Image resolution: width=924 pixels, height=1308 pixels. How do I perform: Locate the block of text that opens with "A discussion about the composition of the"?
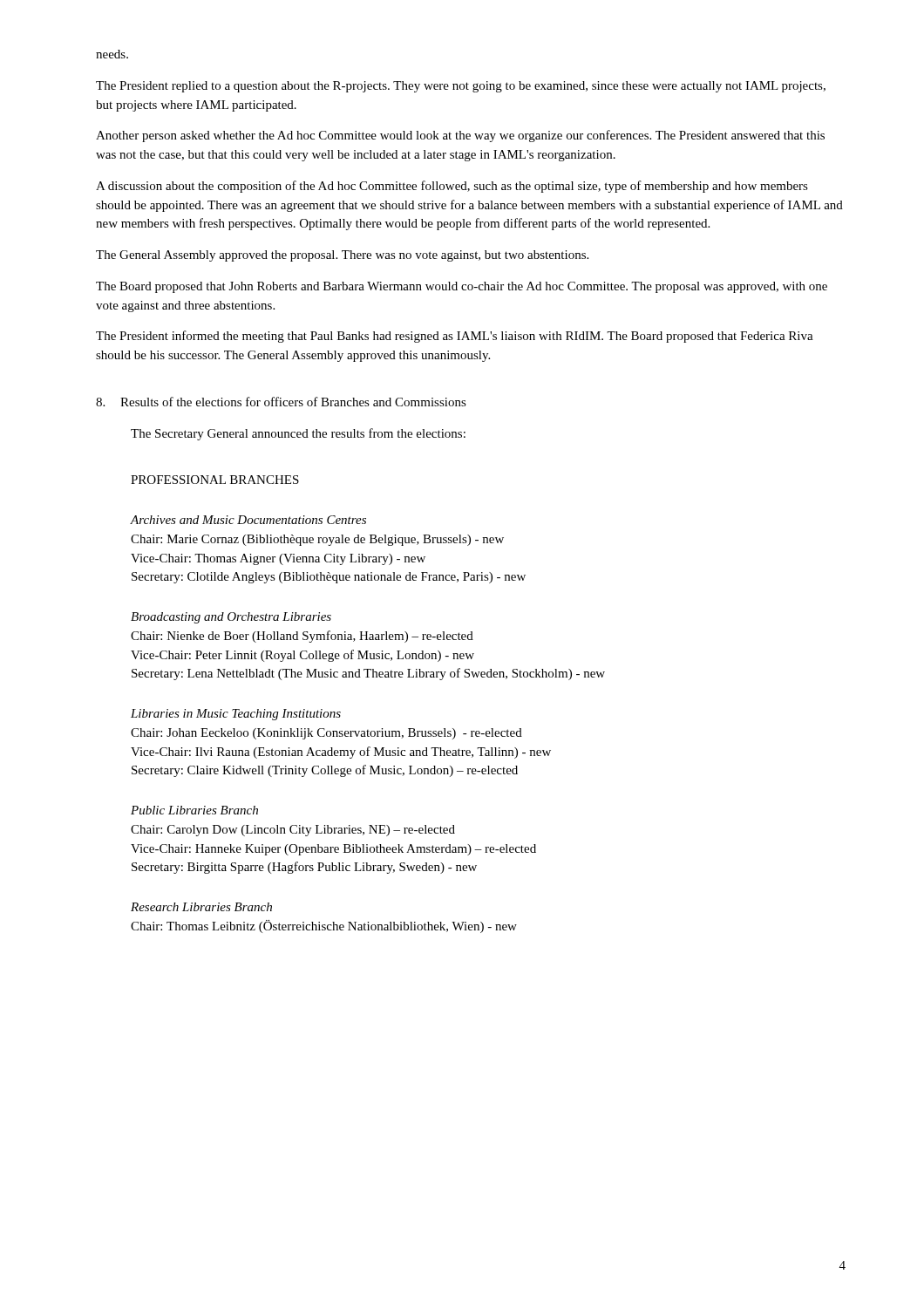469,205
